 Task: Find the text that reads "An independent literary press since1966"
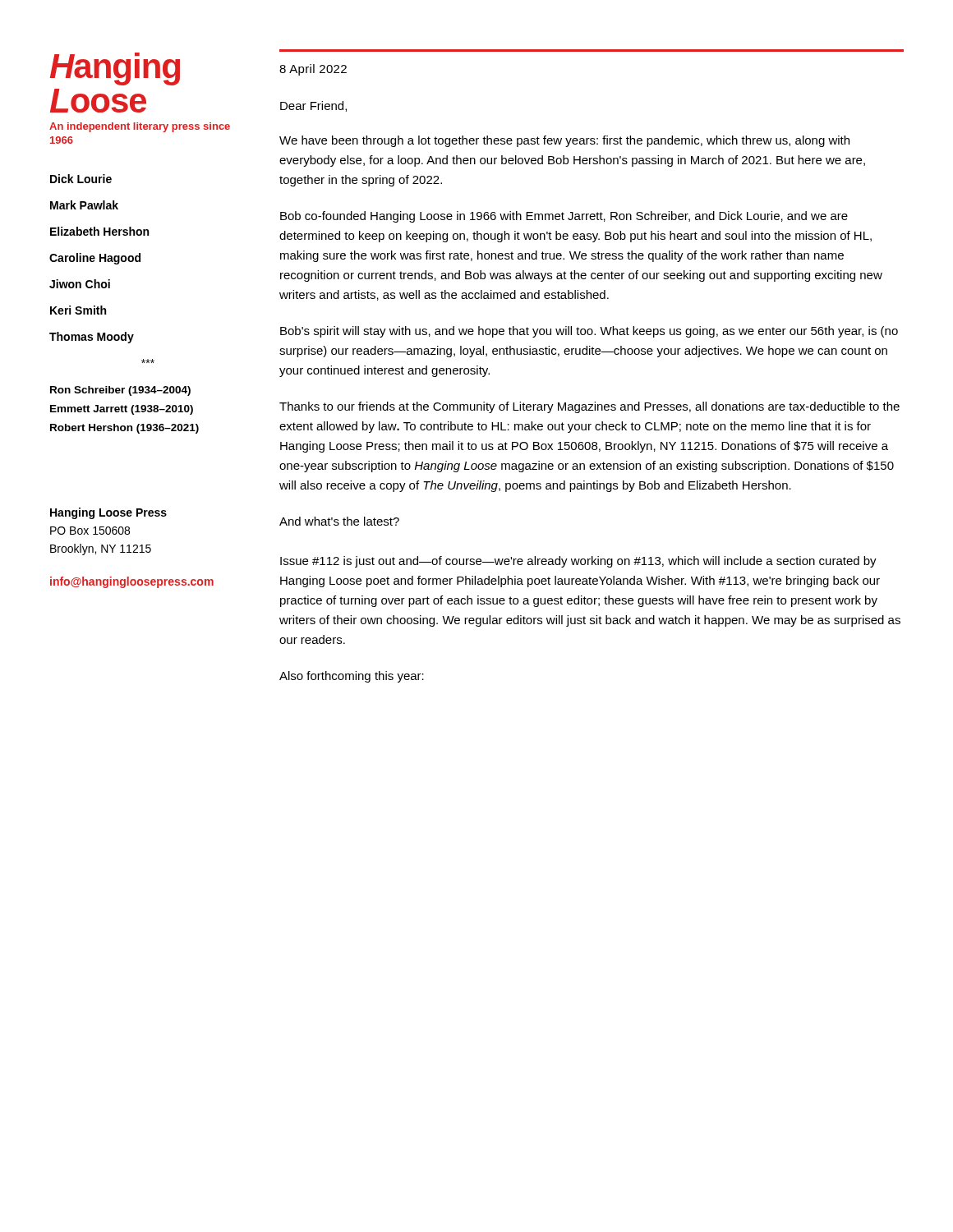coord(148,134)
